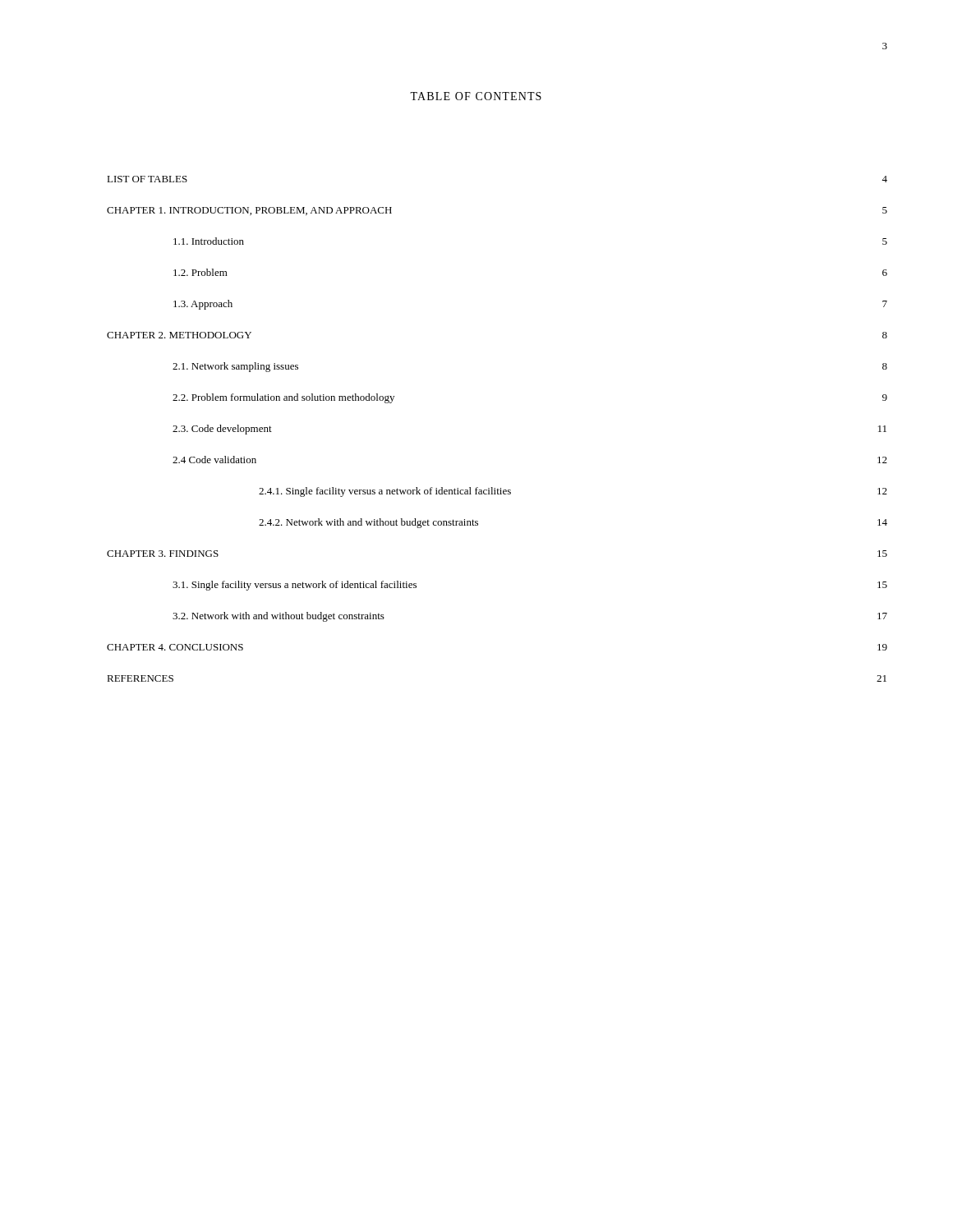This screenshot has height=1232, width=953.
Task: Where does it say "LIST OF TABLES 4"?
Action: [x=156, y=179]
